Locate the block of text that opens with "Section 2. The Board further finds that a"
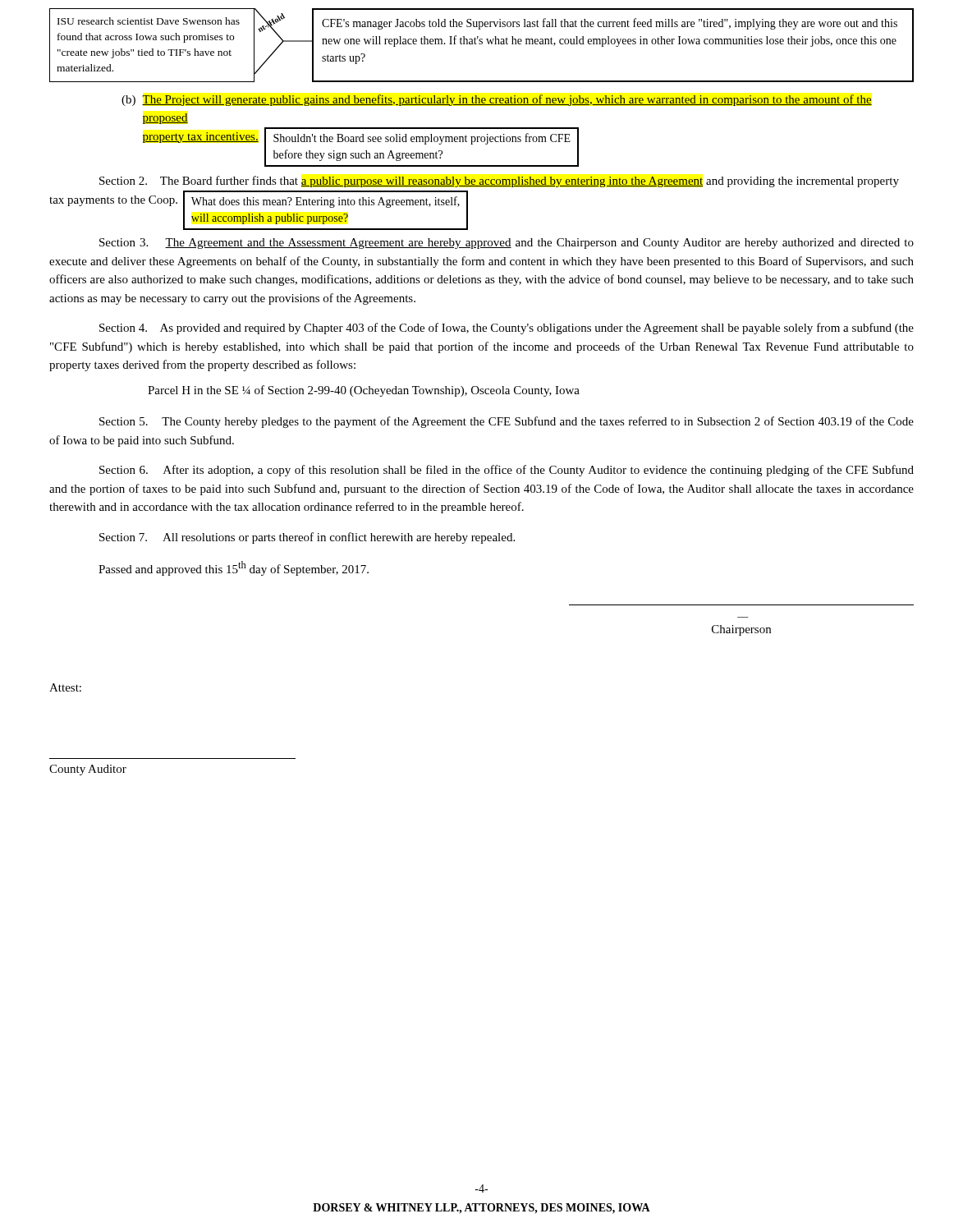 [474, 202]
